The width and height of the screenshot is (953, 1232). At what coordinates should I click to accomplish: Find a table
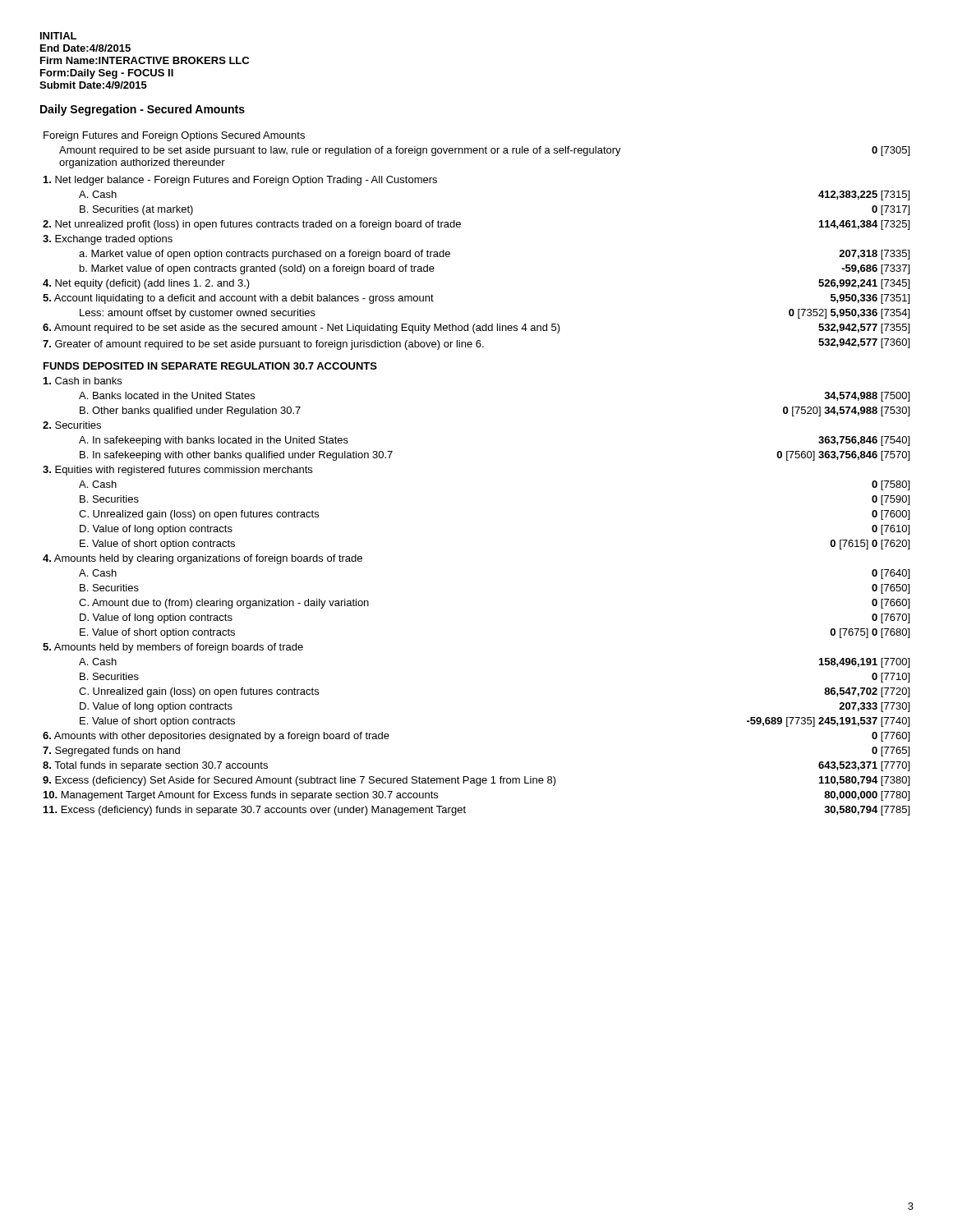click(476, 470)
